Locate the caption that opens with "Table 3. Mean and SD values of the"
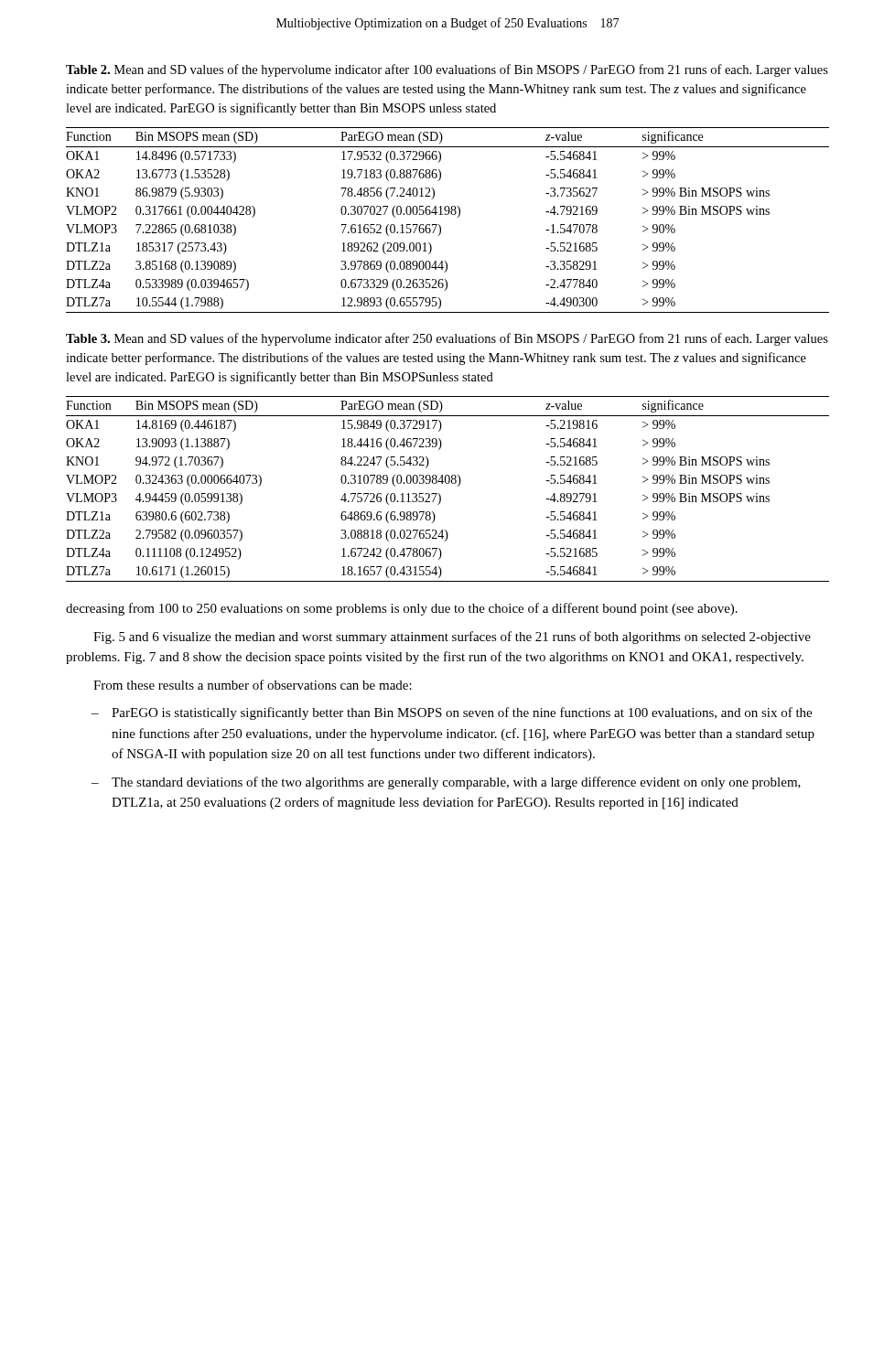This screenshot has width=895, height=1372. (x=447, y=358)
